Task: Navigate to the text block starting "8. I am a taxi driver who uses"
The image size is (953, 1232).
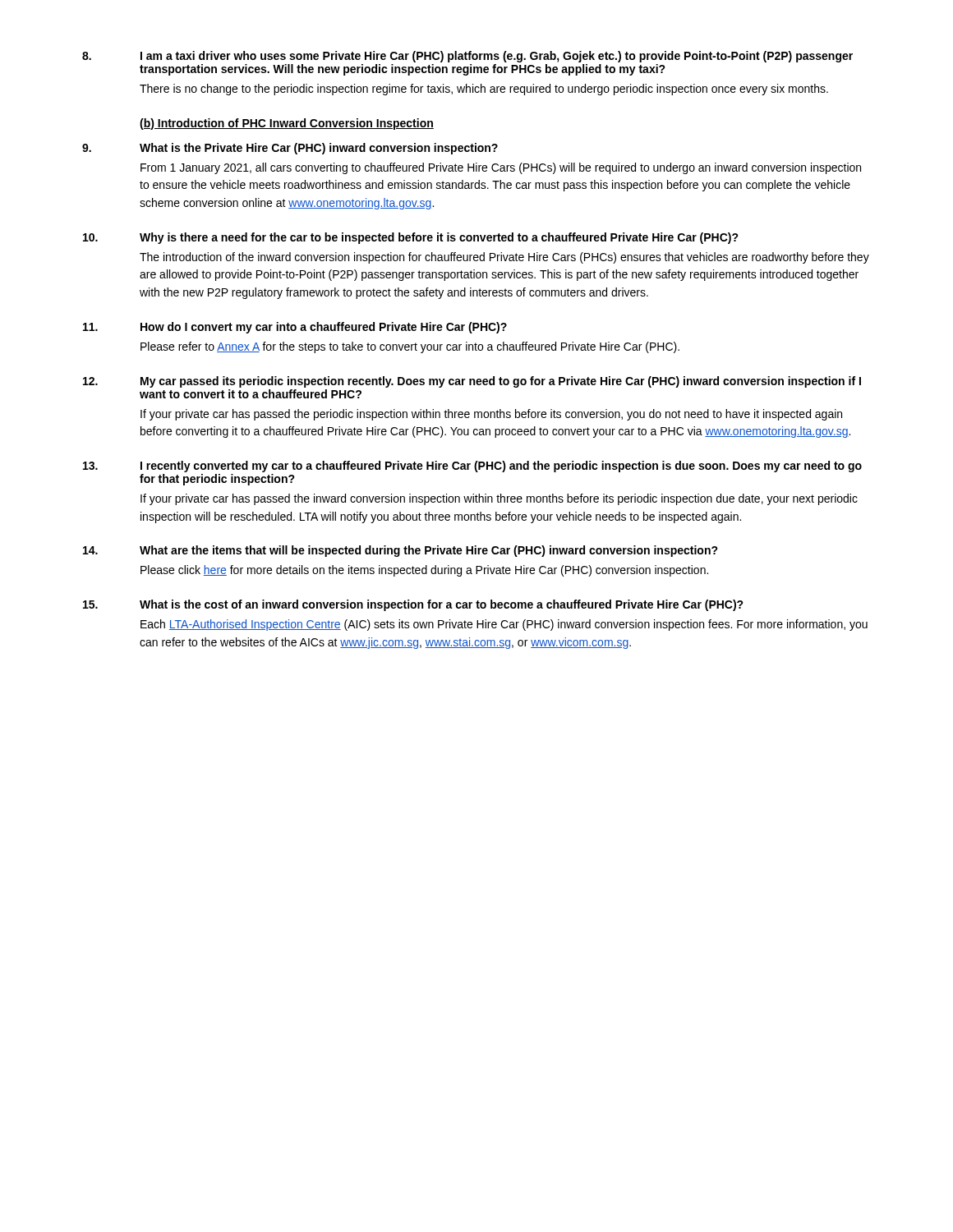Action: pos(476,76)
